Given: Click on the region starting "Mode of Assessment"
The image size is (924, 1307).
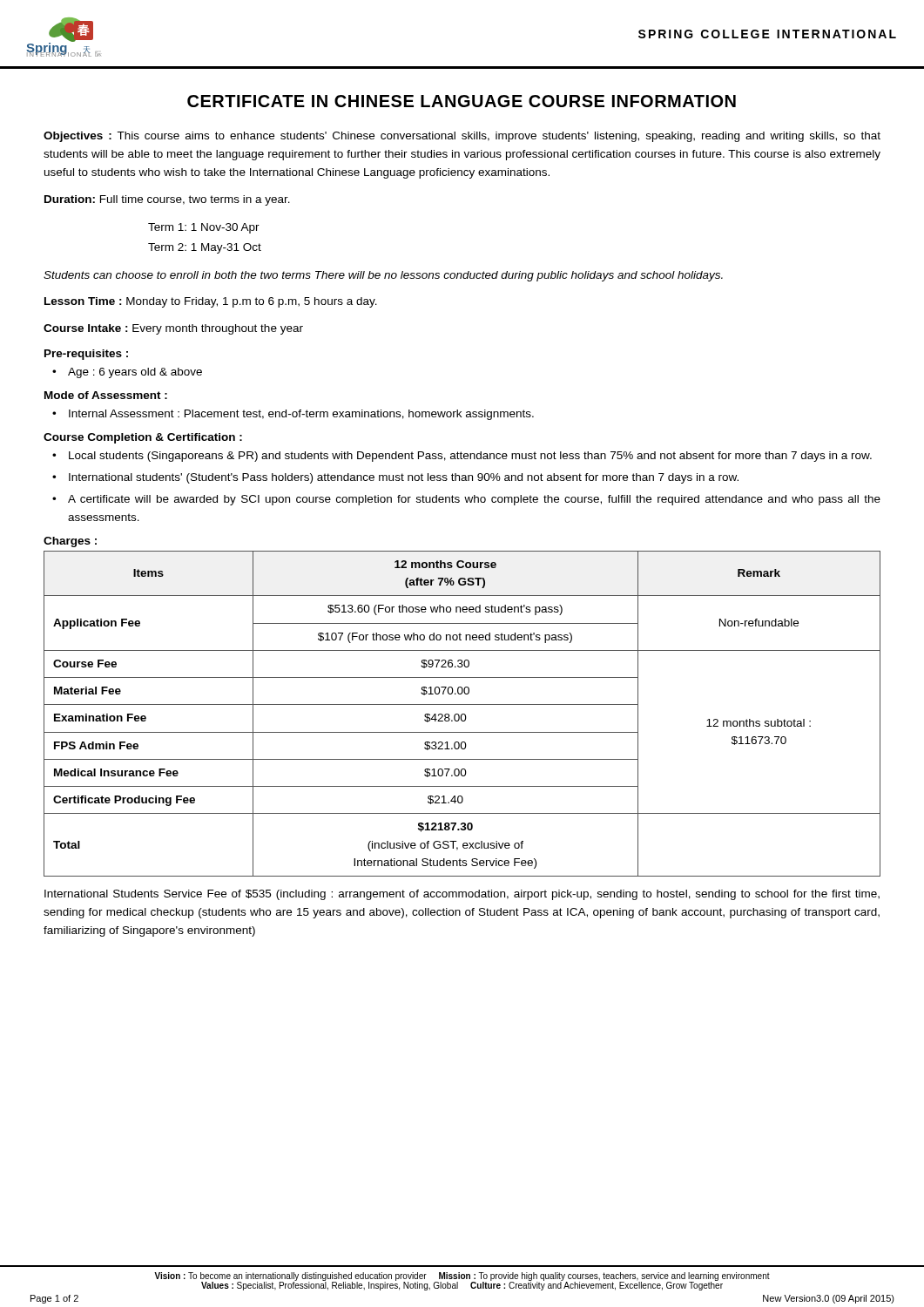Looking at the screenshot, I should tap(106, 395).
